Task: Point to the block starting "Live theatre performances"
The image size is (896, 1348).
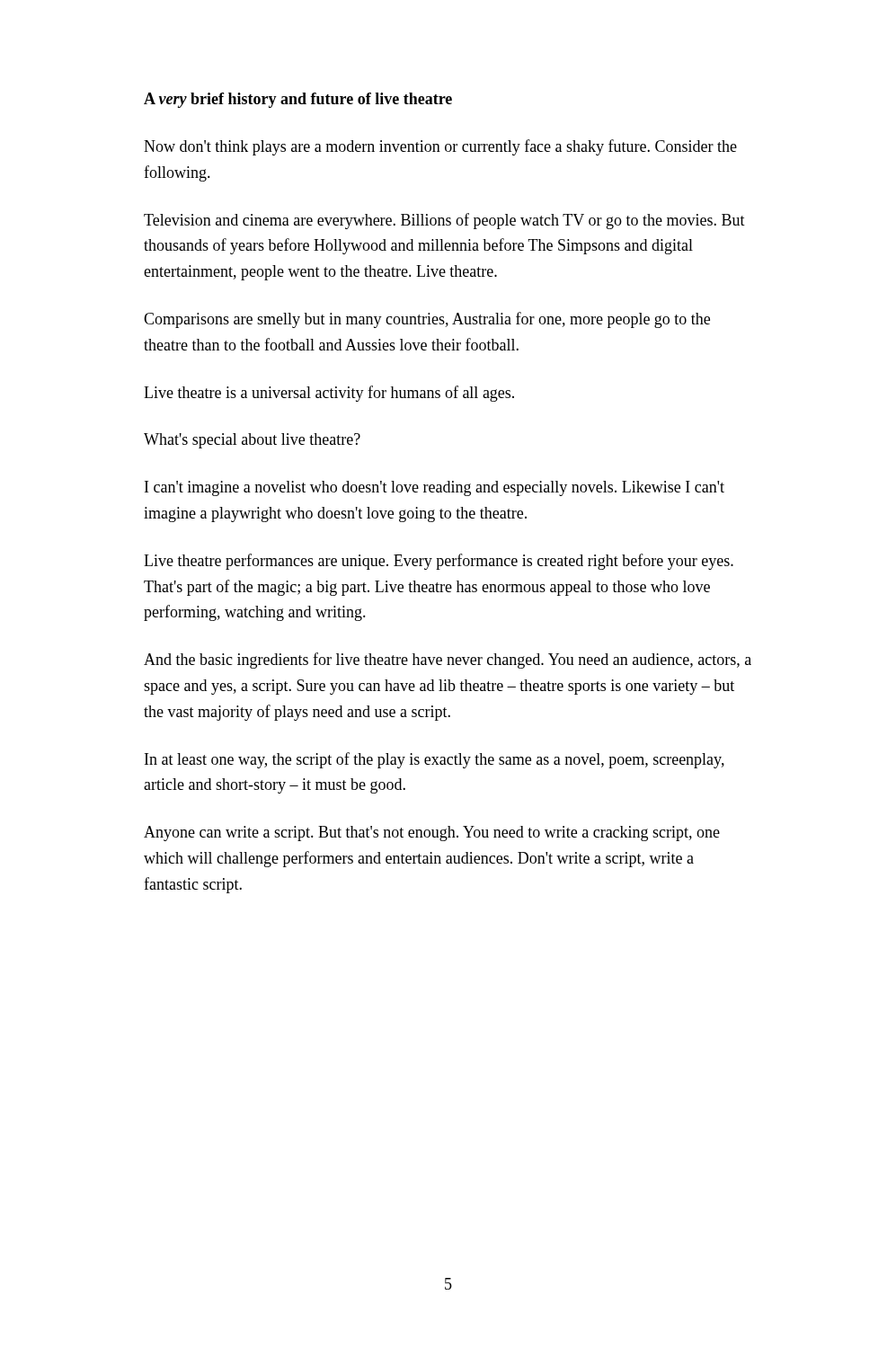Action: (439, 586)
